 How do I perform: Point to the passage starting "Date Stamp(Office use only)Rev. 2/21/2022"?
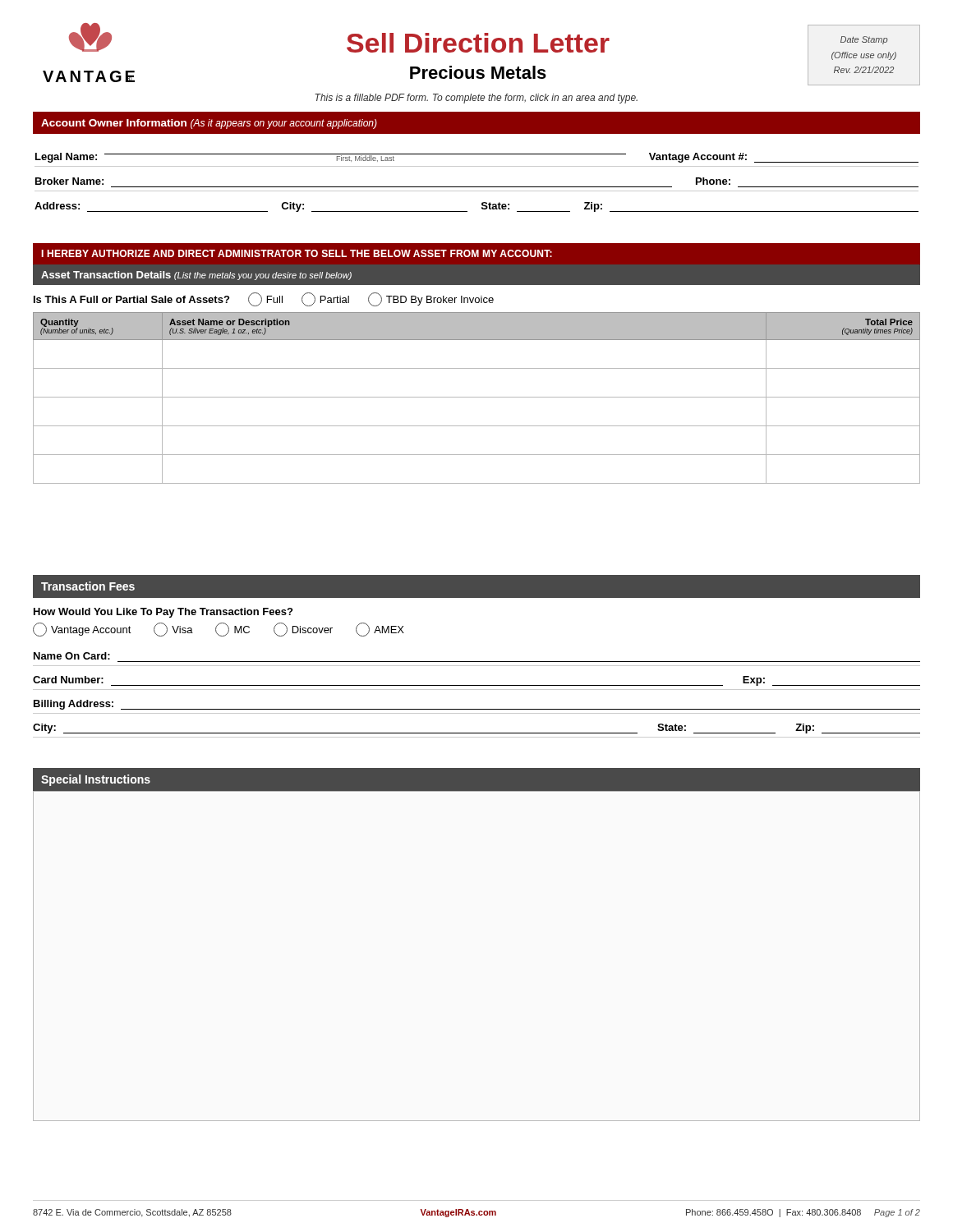pyautogui.click(x=864, y=55)
